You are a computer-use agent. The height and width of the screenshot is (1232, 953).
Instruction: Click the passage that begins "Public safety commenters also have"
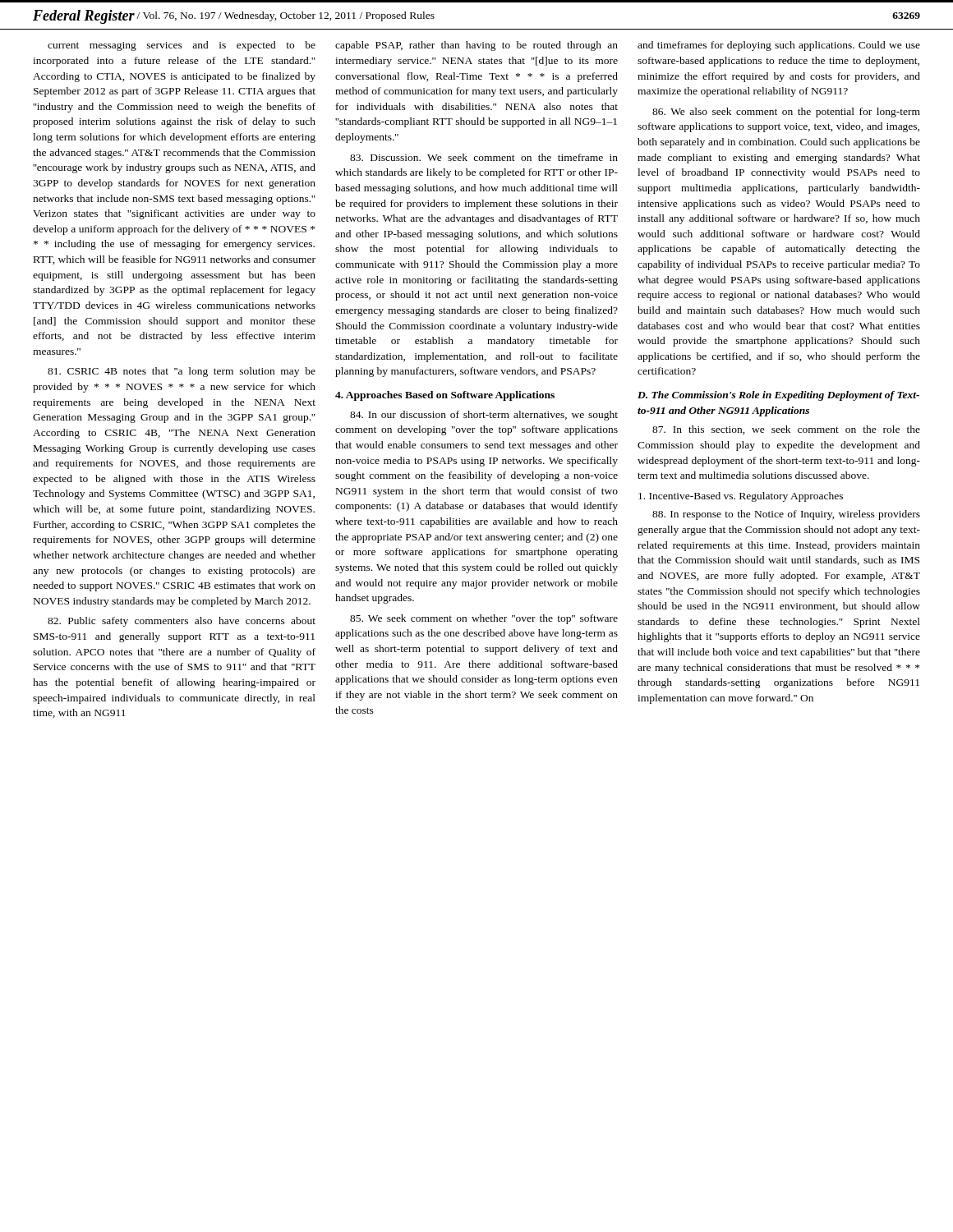tap(174, 667)
